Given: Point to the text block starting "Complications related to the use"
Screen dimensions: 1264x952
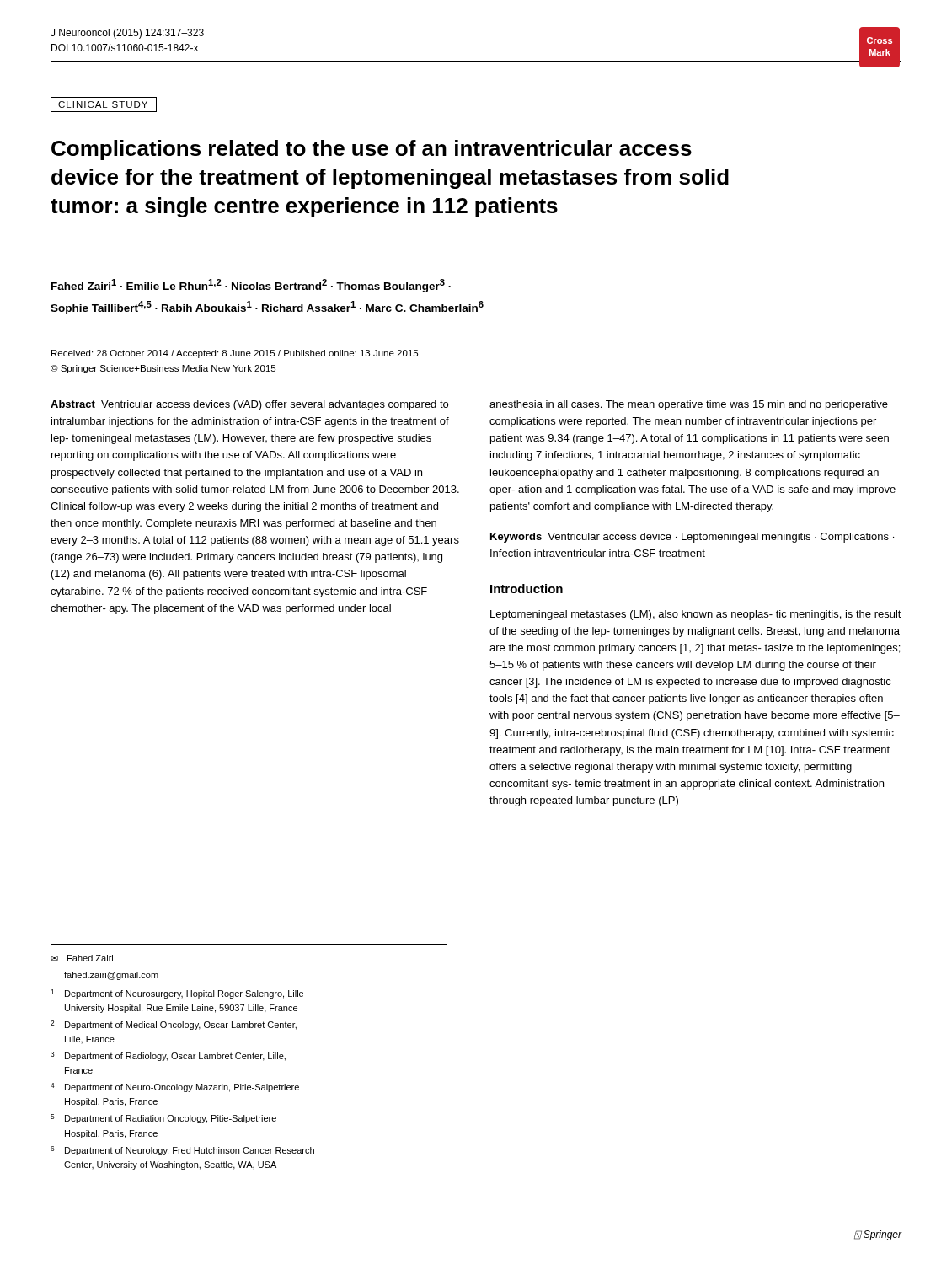Looking at the screenshot, I should [390, 177].
